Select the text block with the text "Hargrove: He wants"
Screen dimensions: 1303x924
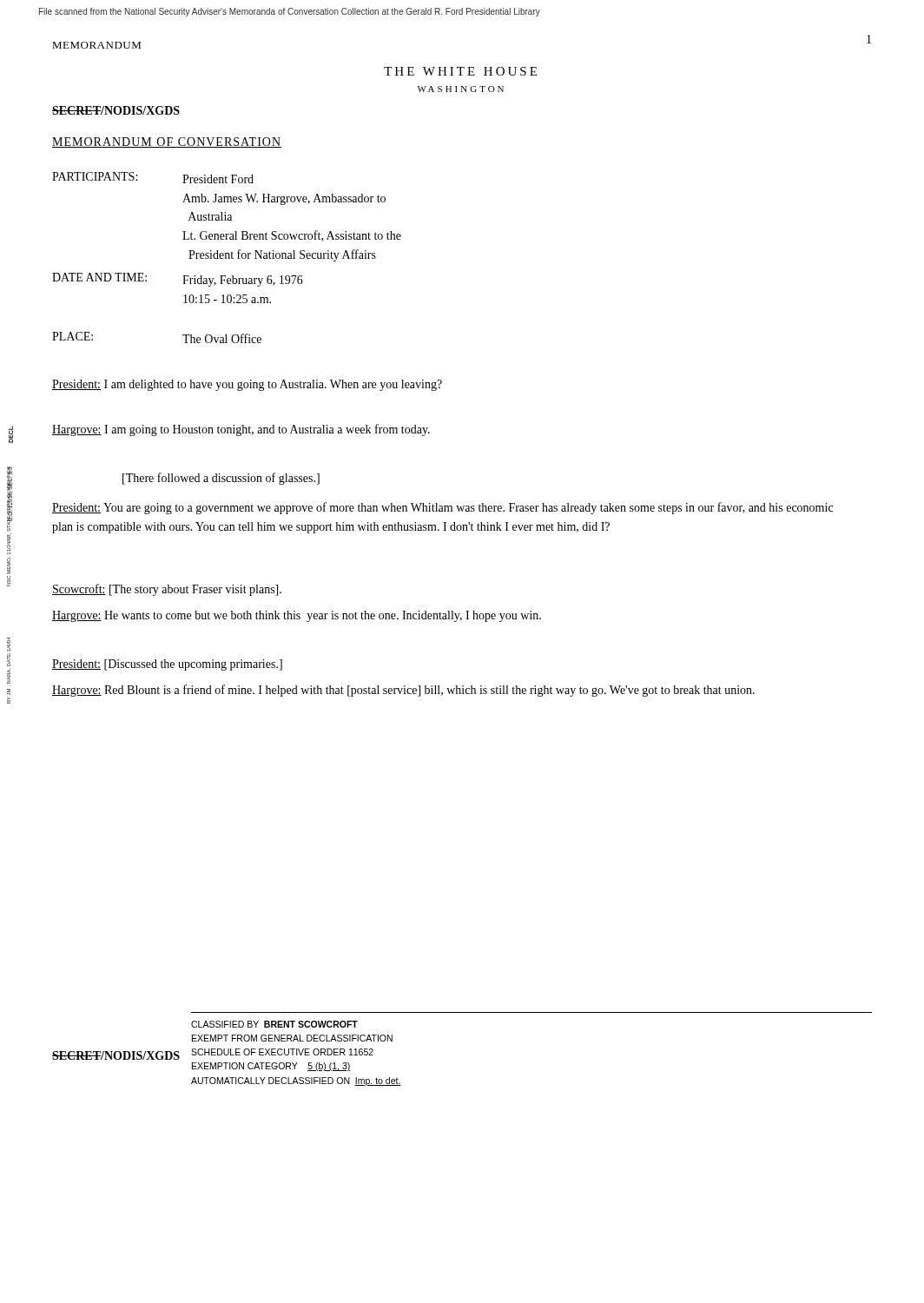[297, 615]
